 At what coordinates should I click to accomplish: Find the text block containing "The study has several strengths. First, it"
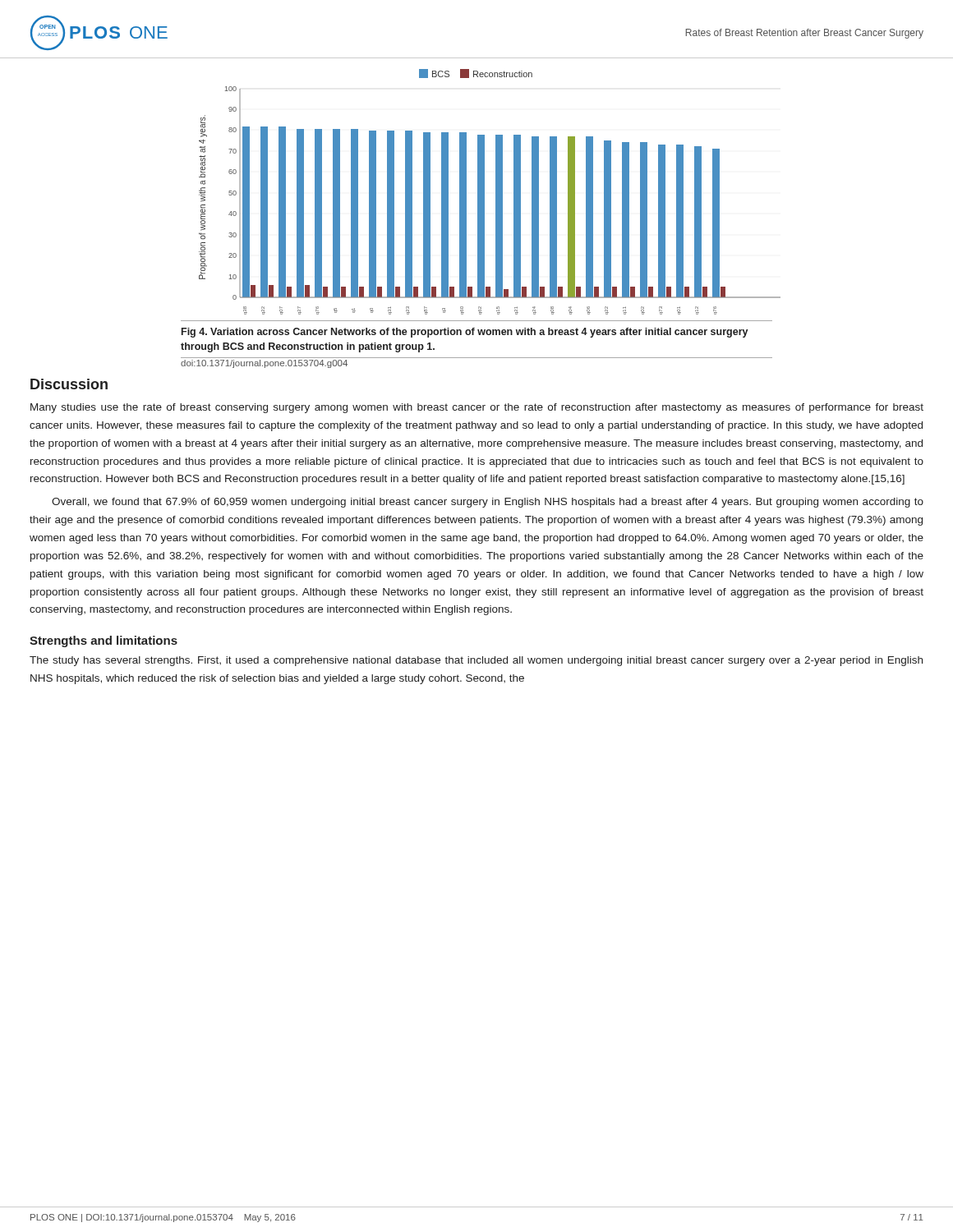point(476,669)
